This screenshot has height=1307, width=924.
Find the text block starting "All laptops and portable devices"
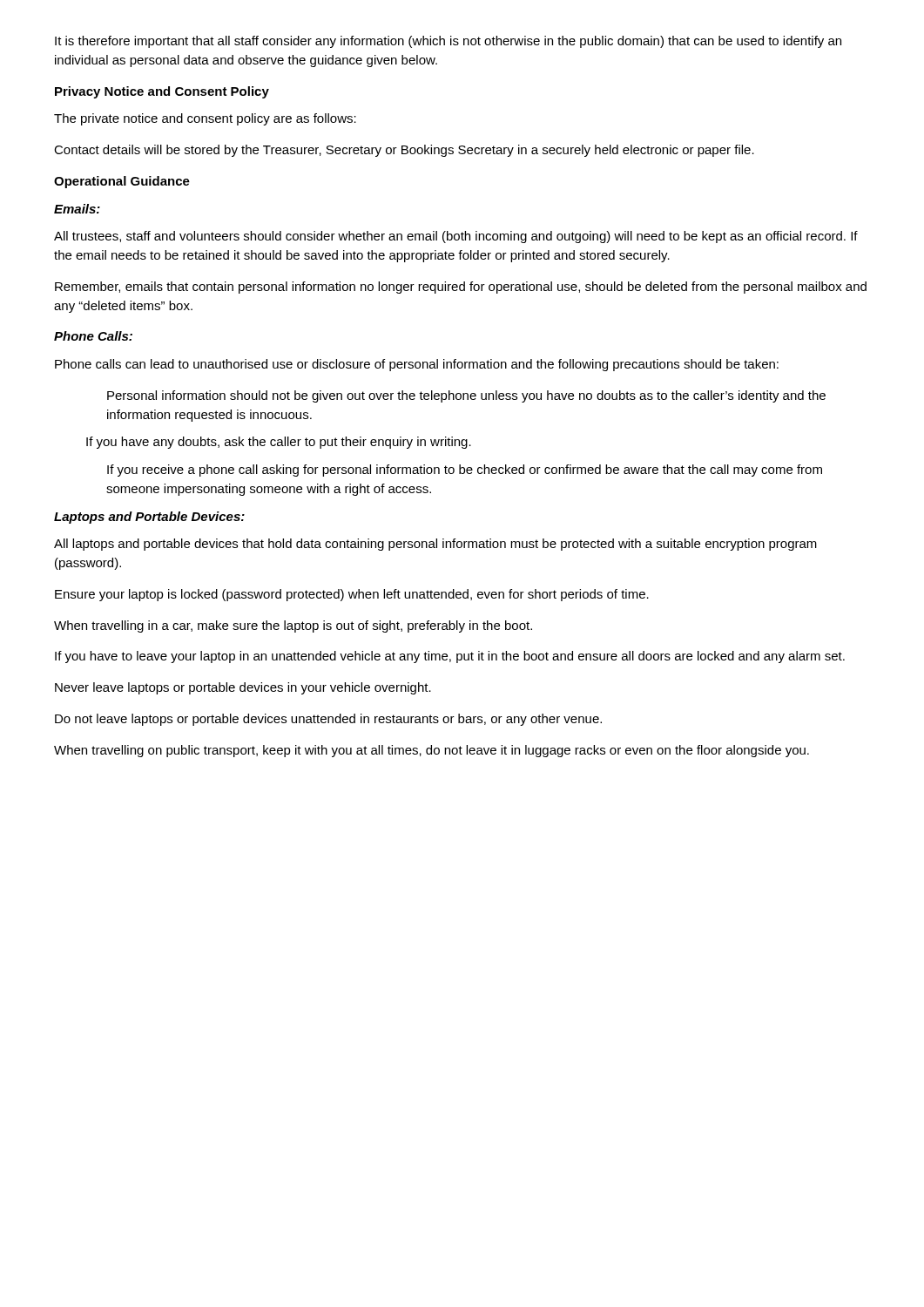[436, 553]
